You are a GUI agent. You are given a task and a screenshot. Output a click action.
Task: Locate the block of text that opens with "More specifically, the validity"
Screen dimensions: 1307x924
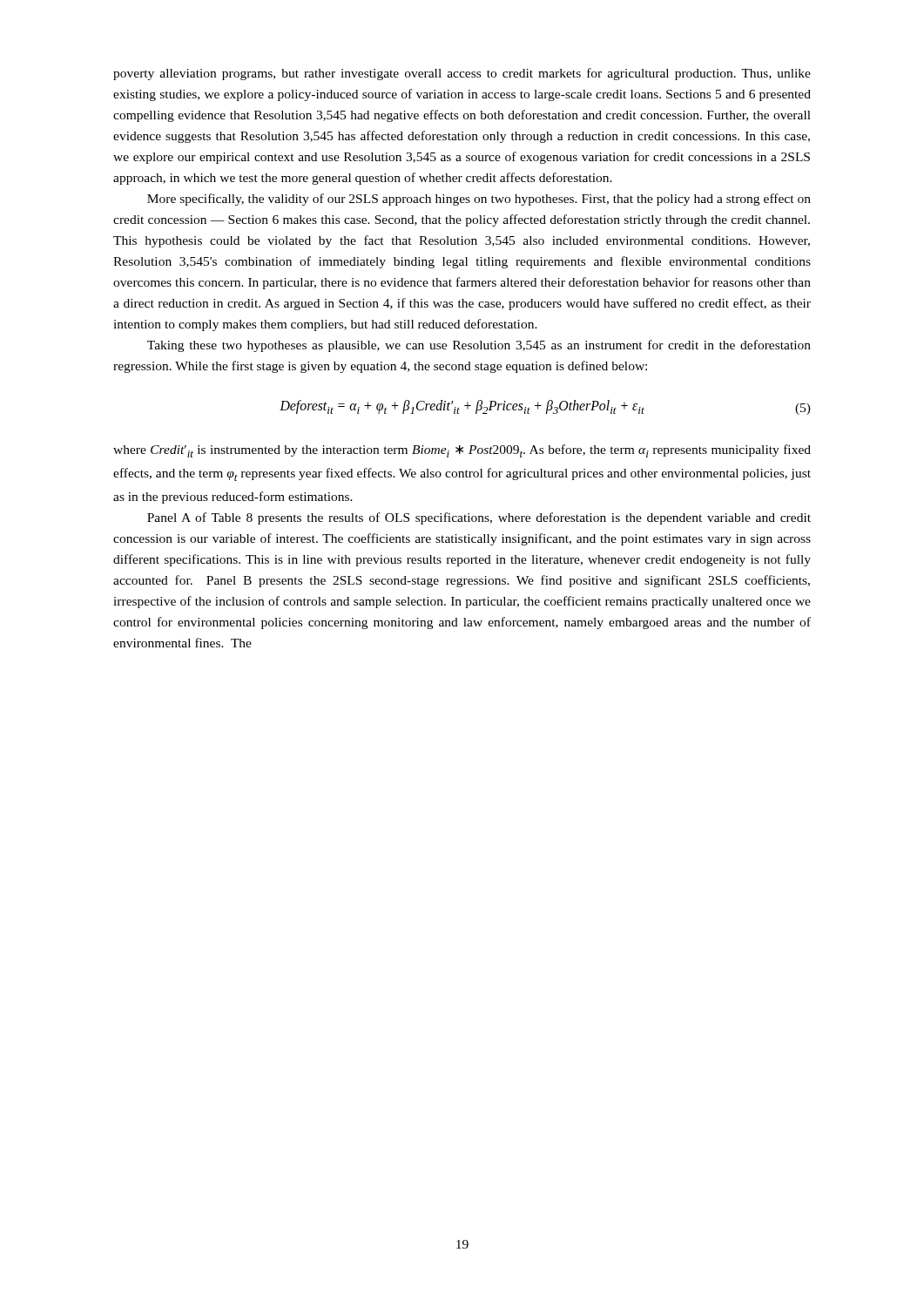462,262
